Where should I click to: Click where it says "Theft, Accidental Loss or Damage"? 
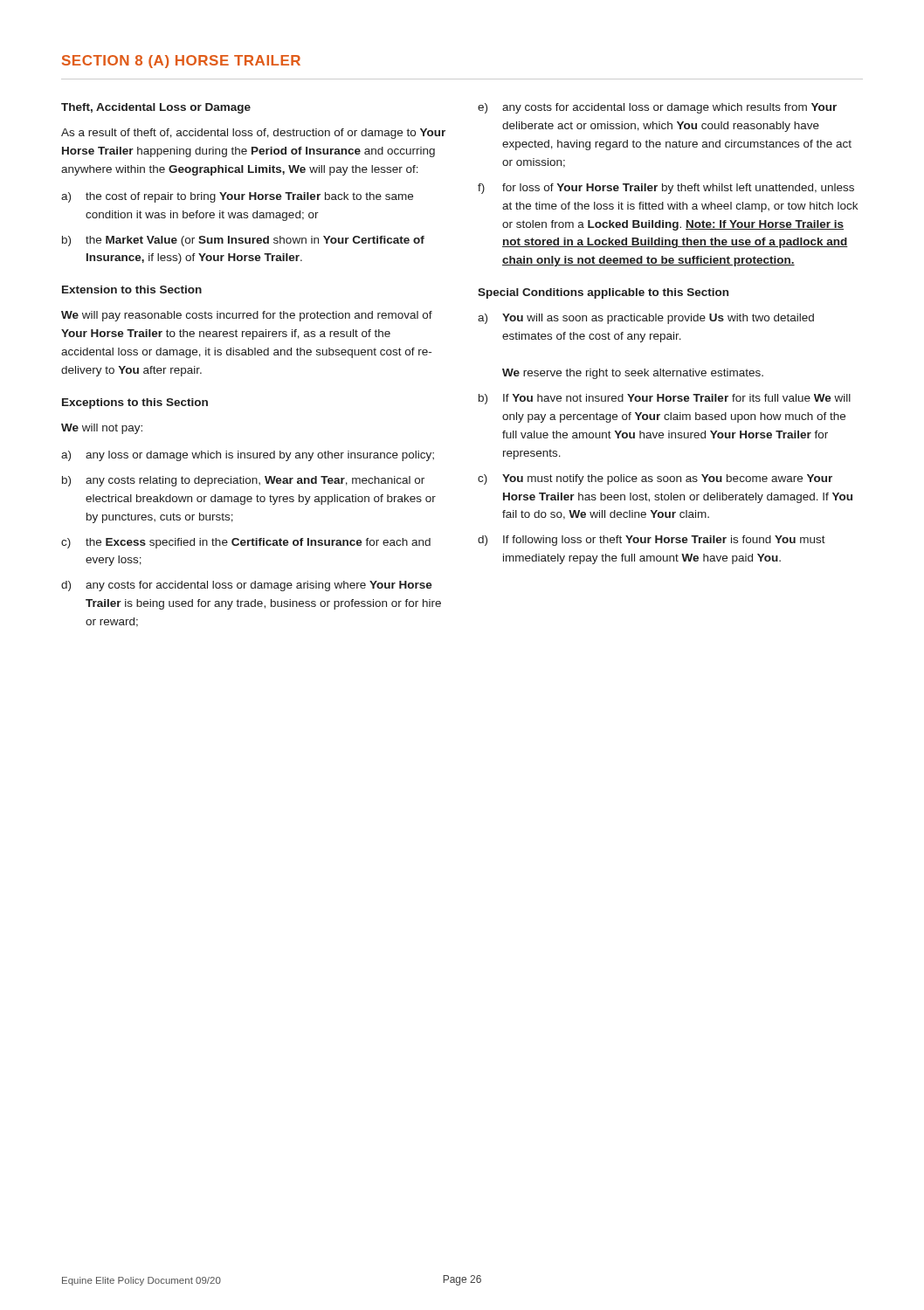(x=254, y=108)
